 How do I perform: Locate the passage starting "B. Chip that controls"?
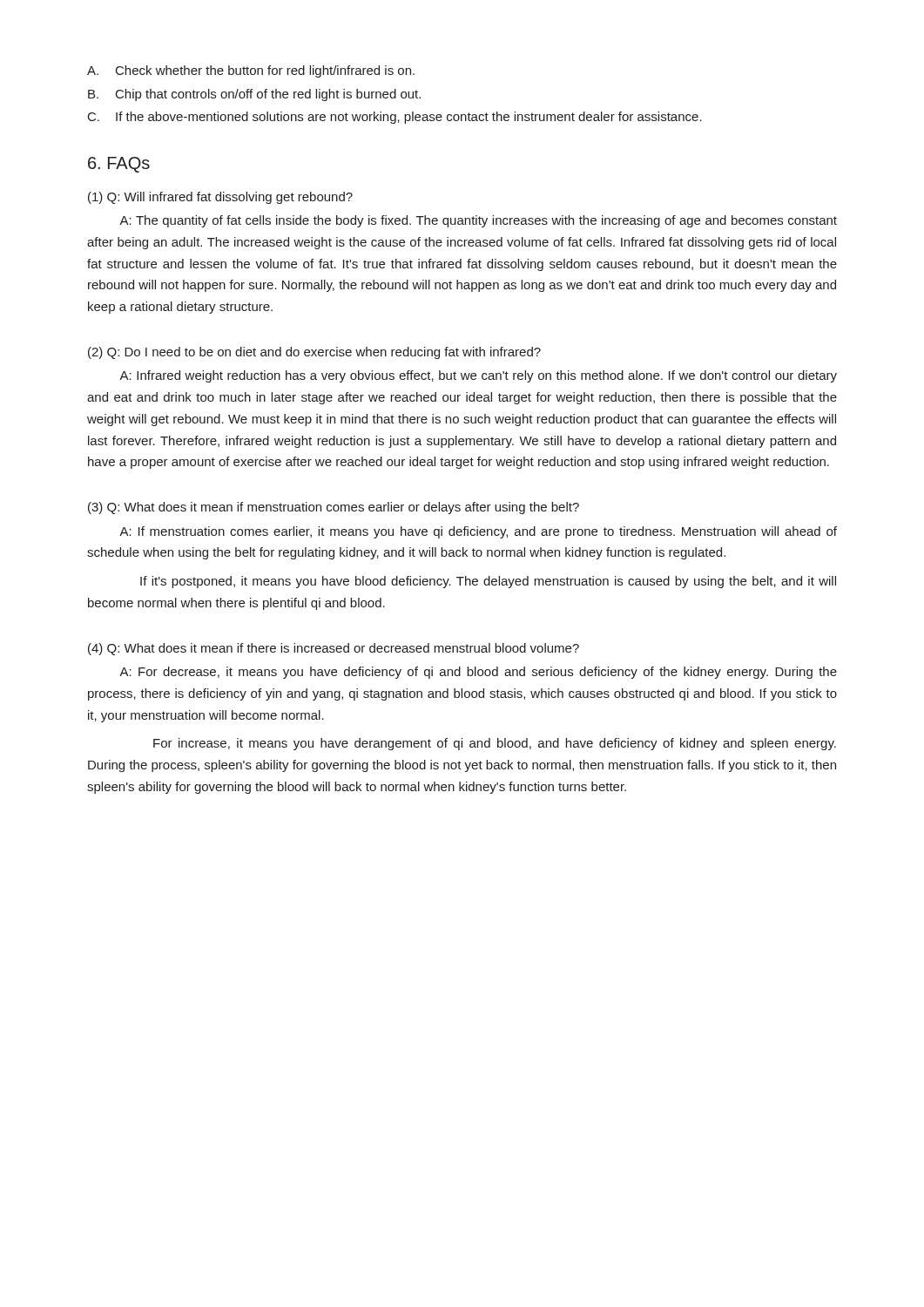click(254, 95)
